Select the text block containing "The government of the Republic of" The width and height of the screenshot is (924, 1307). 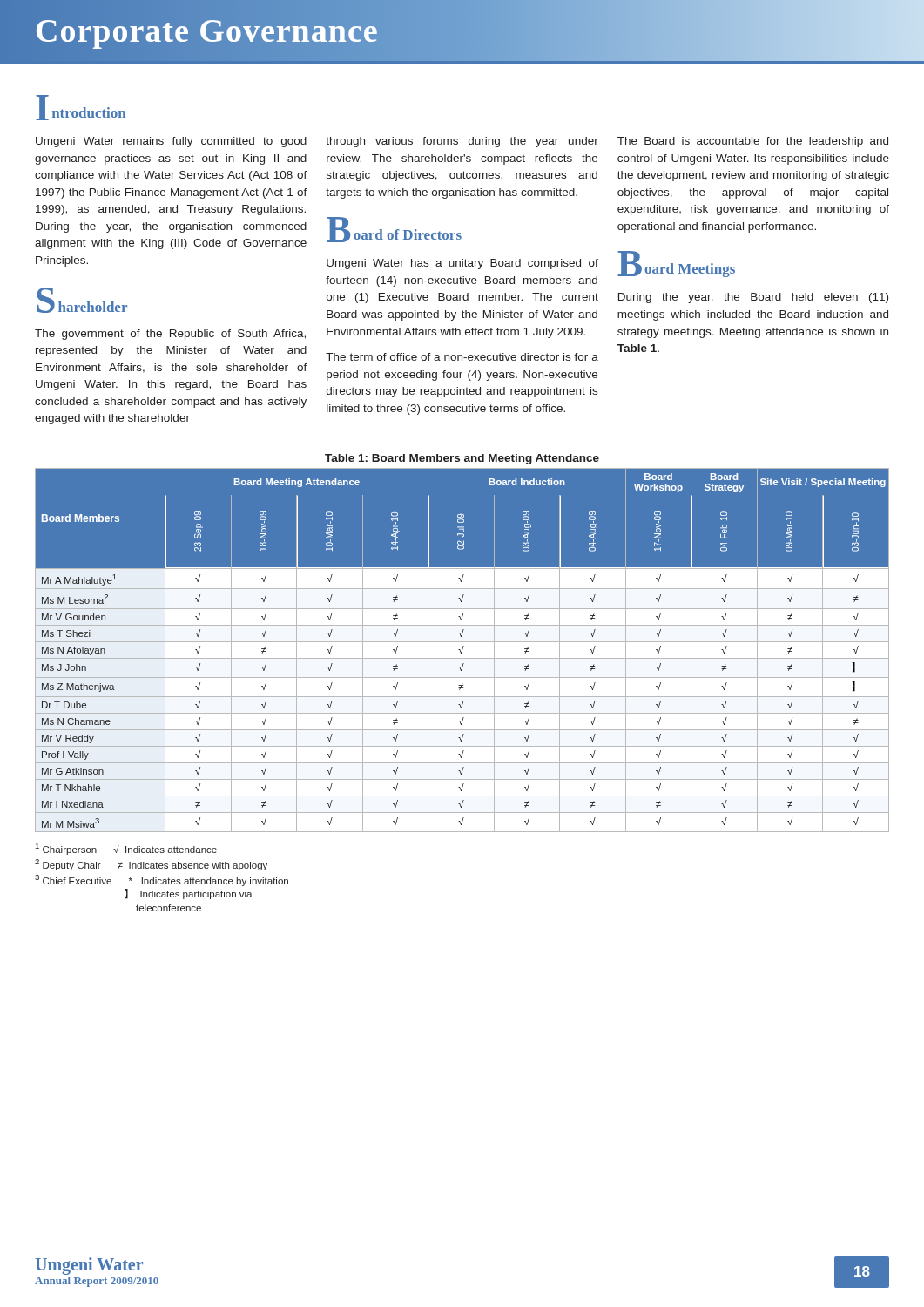coord(171,376)
